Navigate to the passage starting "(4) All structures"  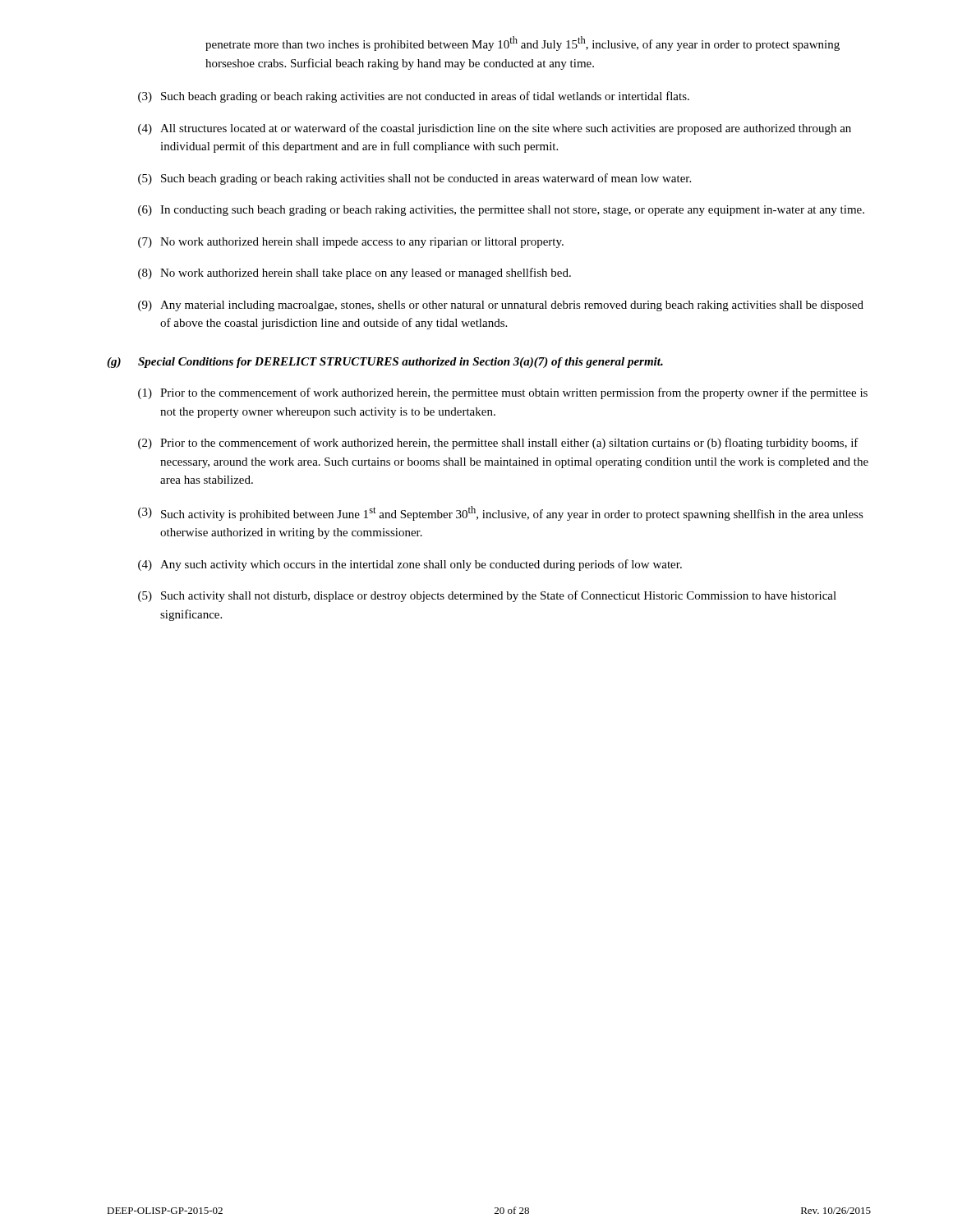tap(489, 137)
